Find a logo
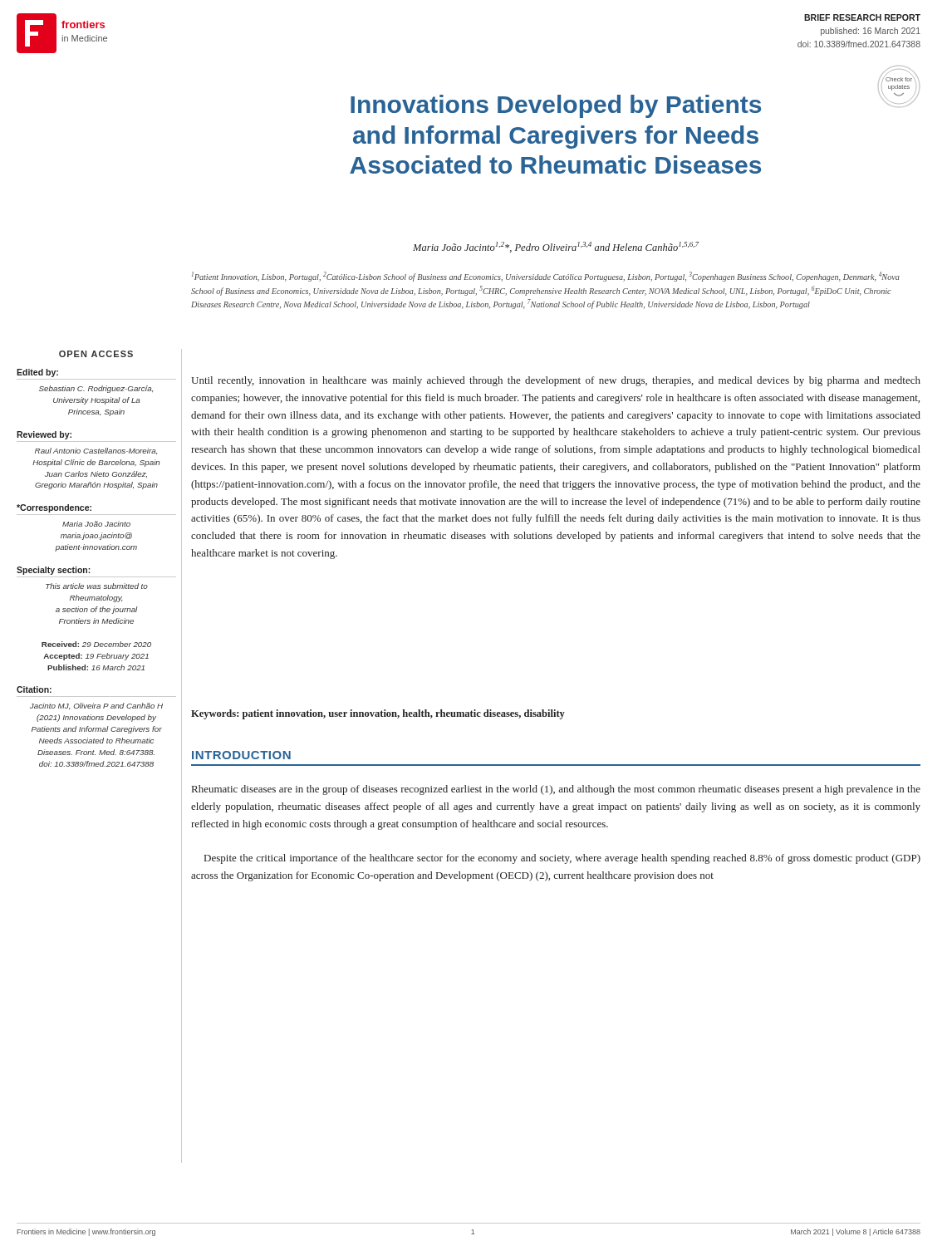The width and height of the screenshot is (952, 1246). tap(899, 88)
